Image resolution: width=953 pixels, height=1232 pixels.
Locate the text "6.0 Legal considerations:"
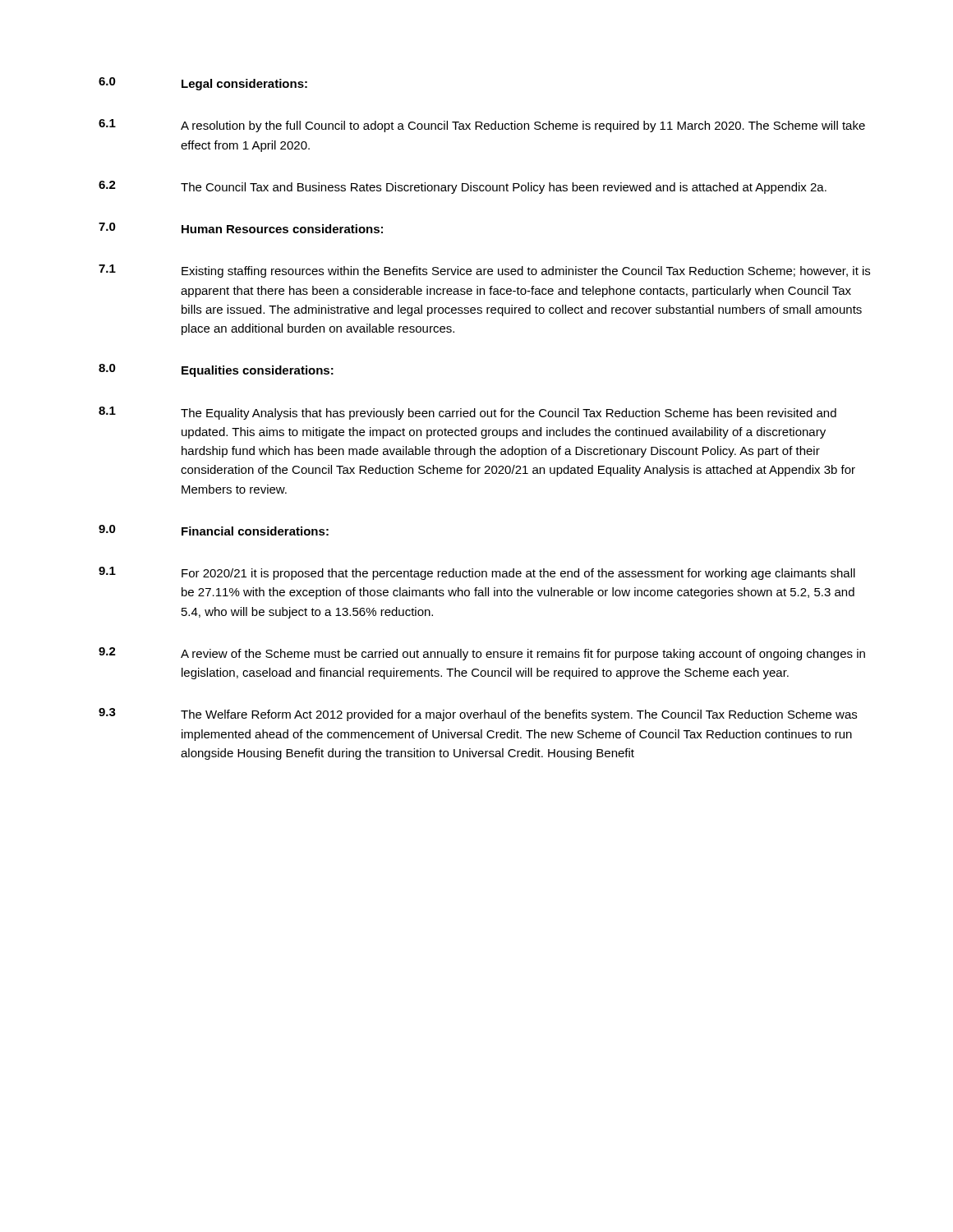(x=203, y=84)
